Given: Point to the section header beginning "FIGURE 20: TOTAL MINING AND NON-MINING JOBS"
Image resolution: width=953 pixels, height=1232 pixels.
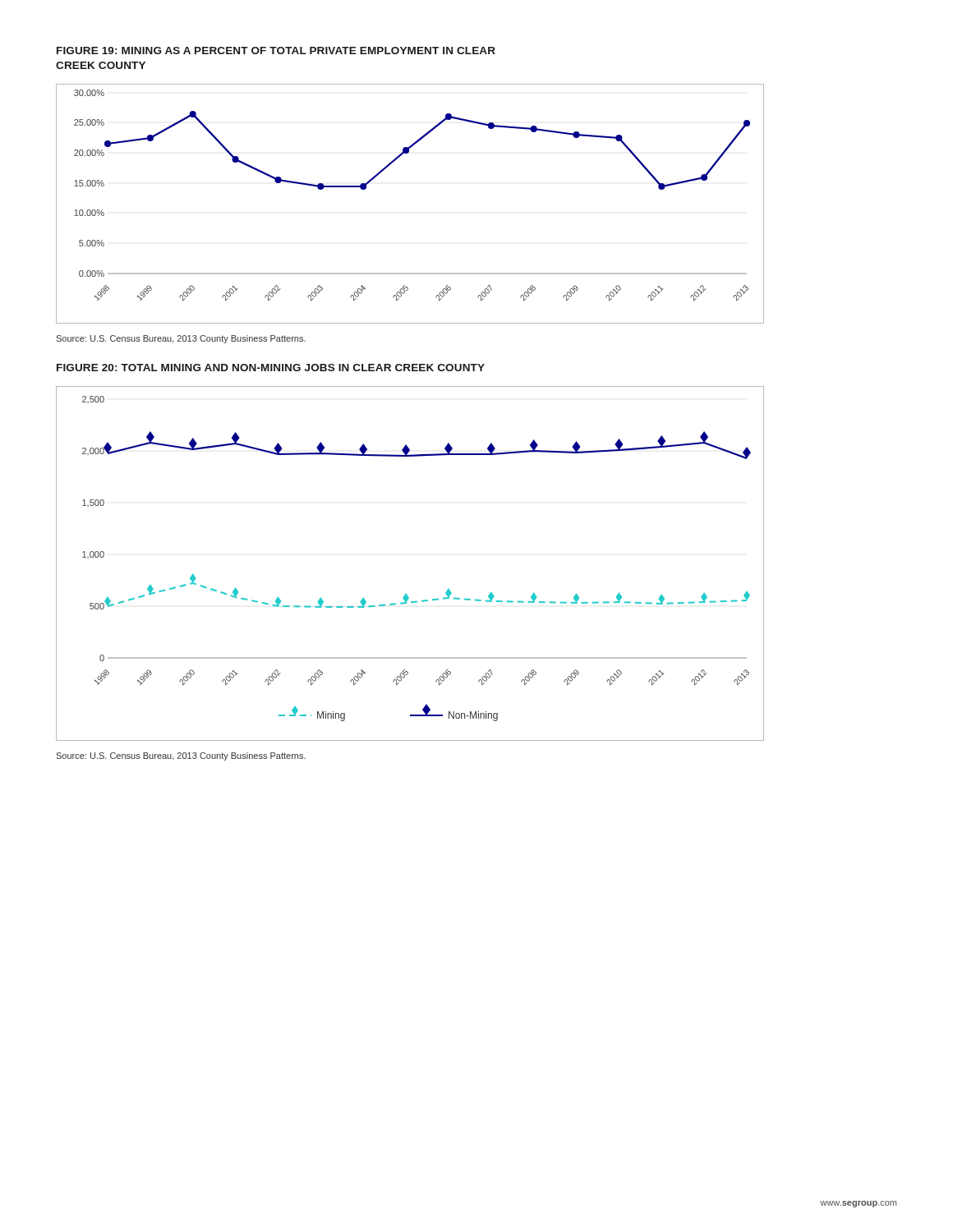Looking at the screenshot, I should point(270,368).
